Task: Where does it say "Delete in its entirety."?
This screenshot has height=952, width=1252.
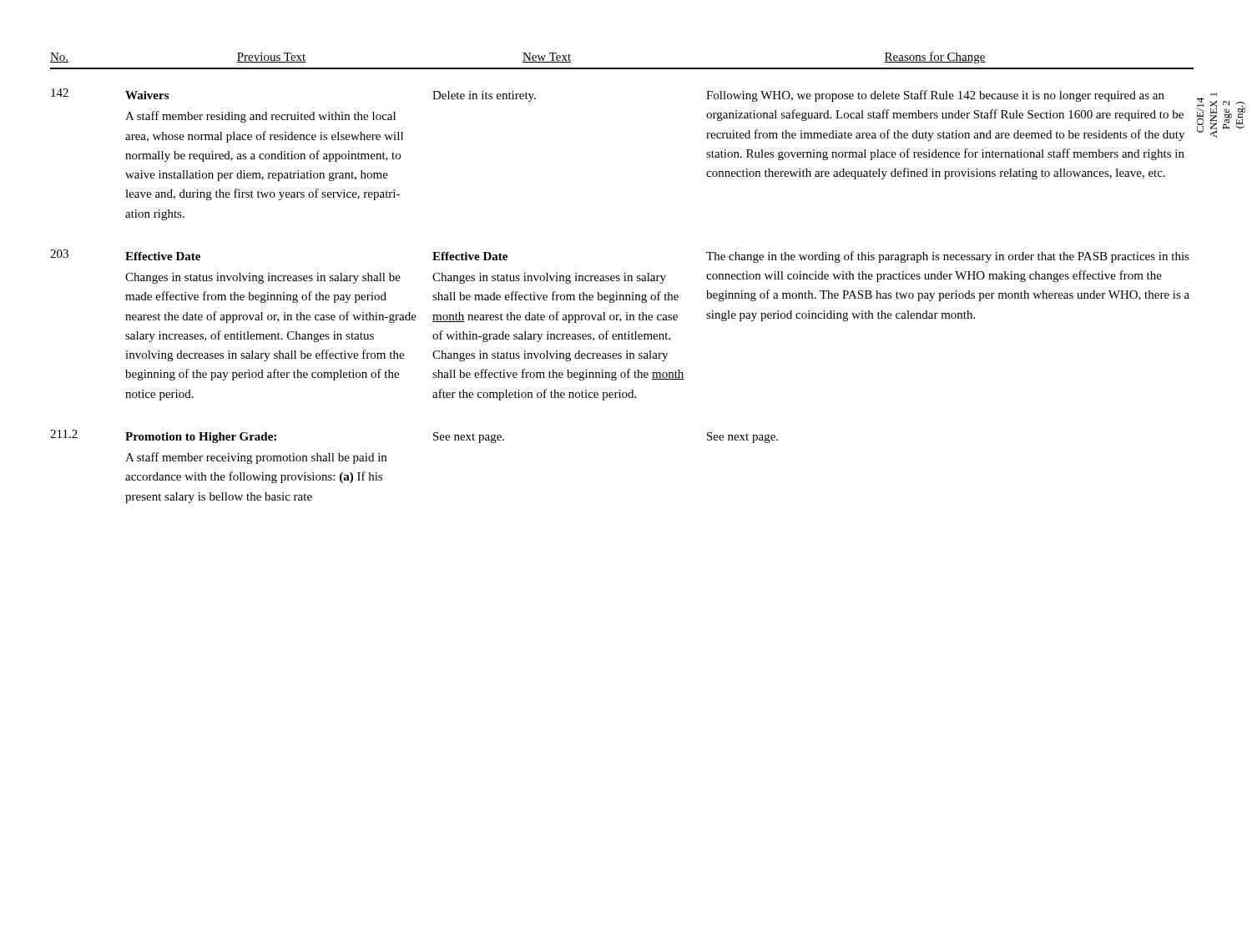Action: click(484, 95)
